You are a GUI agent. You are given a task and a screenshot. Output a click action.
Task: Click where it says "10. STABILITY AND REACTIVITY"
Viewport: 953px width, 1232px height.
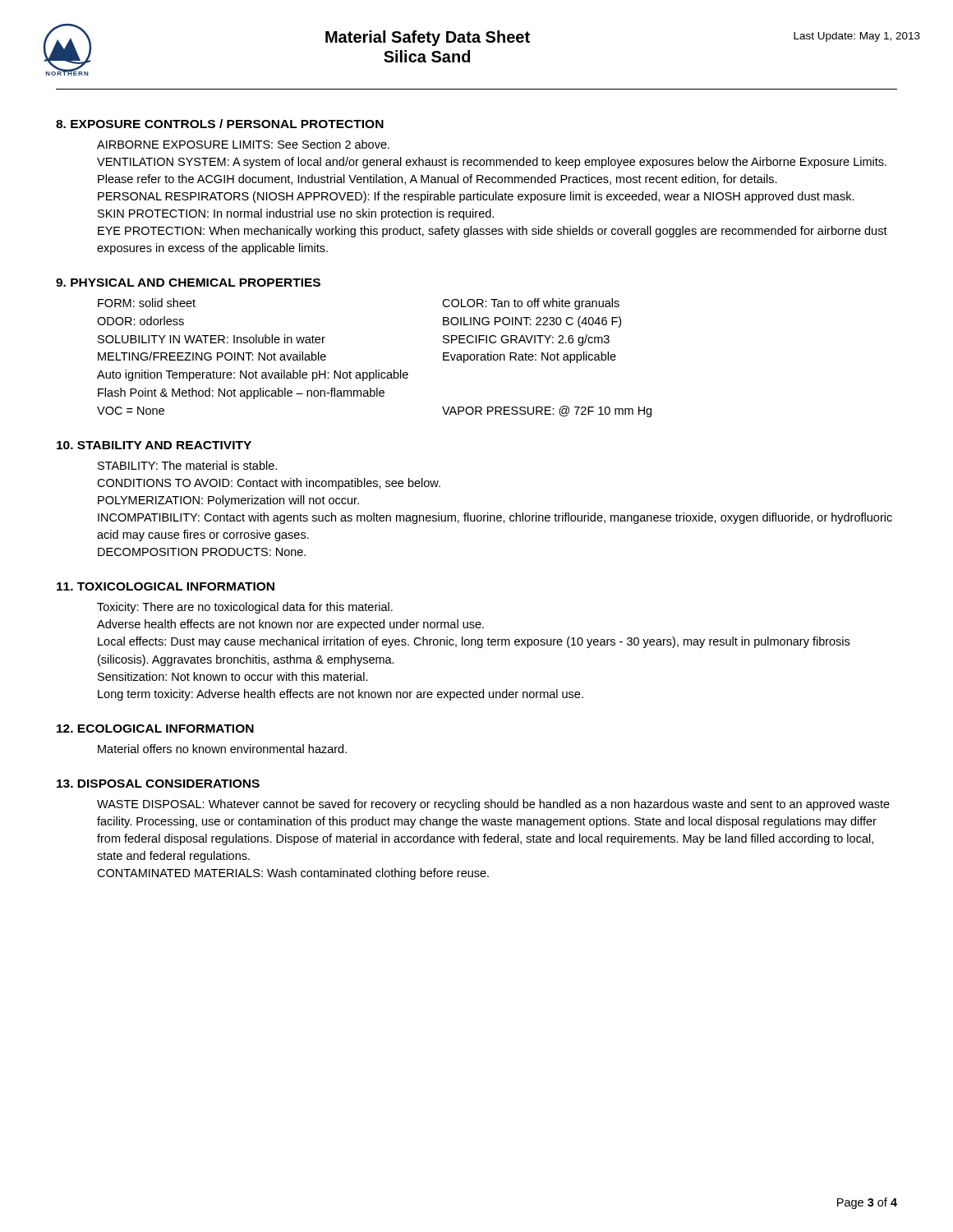point(154,445)
